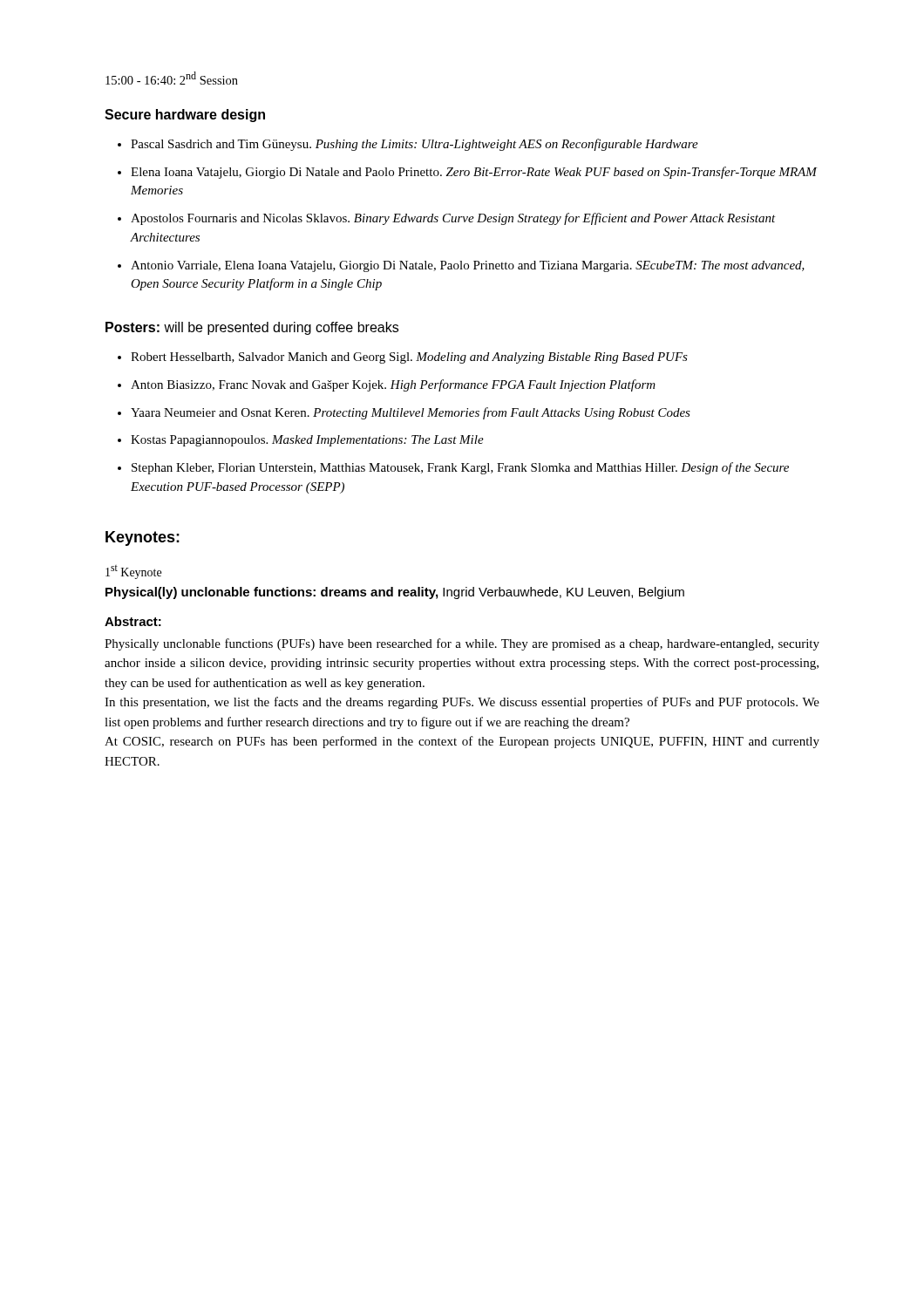This screenshot has height=1308, width=924.
Task: Click on the text starting "Pascal Sasdrich and Tim"
Action: click(x=414, y=144)
